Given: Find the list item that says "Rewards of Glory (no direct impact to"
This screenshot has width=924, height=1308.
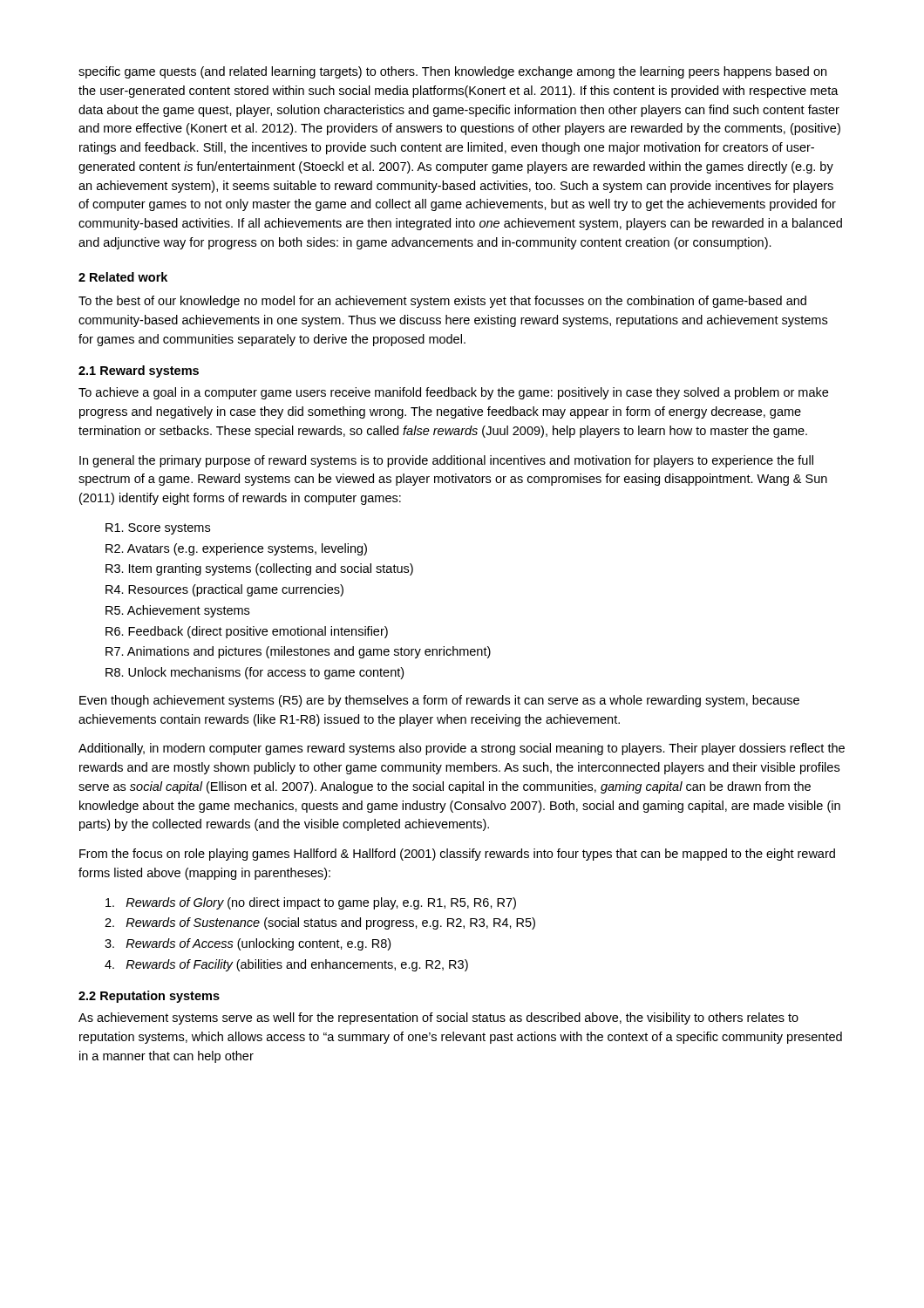Looking at the screenshot, I should pos(311,902).
